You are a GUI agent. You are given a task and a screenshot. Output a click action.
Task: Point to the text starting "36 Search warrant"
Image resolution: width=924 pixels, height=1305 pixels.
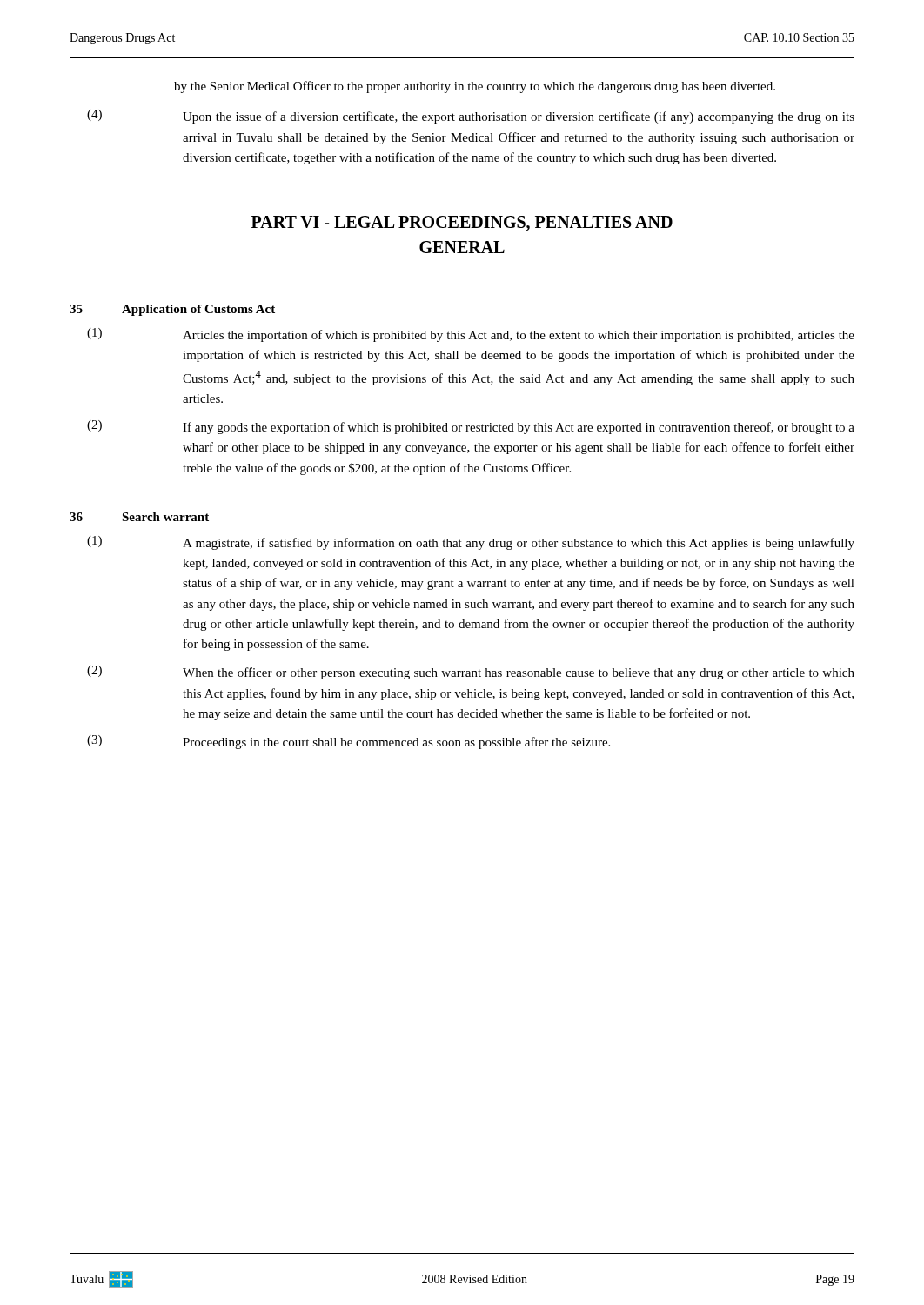(139, 517)
